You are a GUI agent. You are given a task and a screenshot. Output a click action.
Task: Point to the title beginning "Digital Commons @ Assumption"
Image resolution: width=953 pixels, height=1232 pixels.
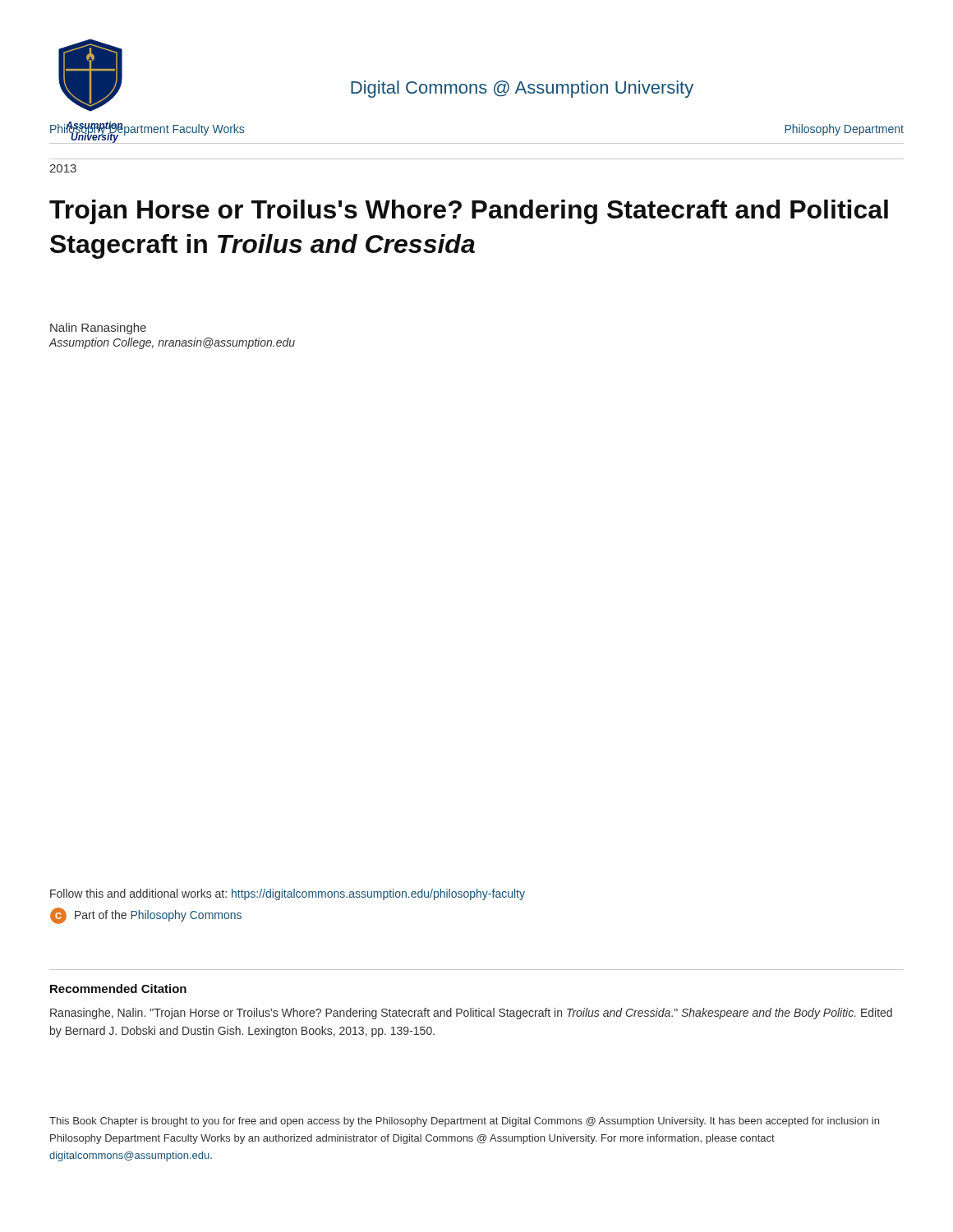coord(522,88)
